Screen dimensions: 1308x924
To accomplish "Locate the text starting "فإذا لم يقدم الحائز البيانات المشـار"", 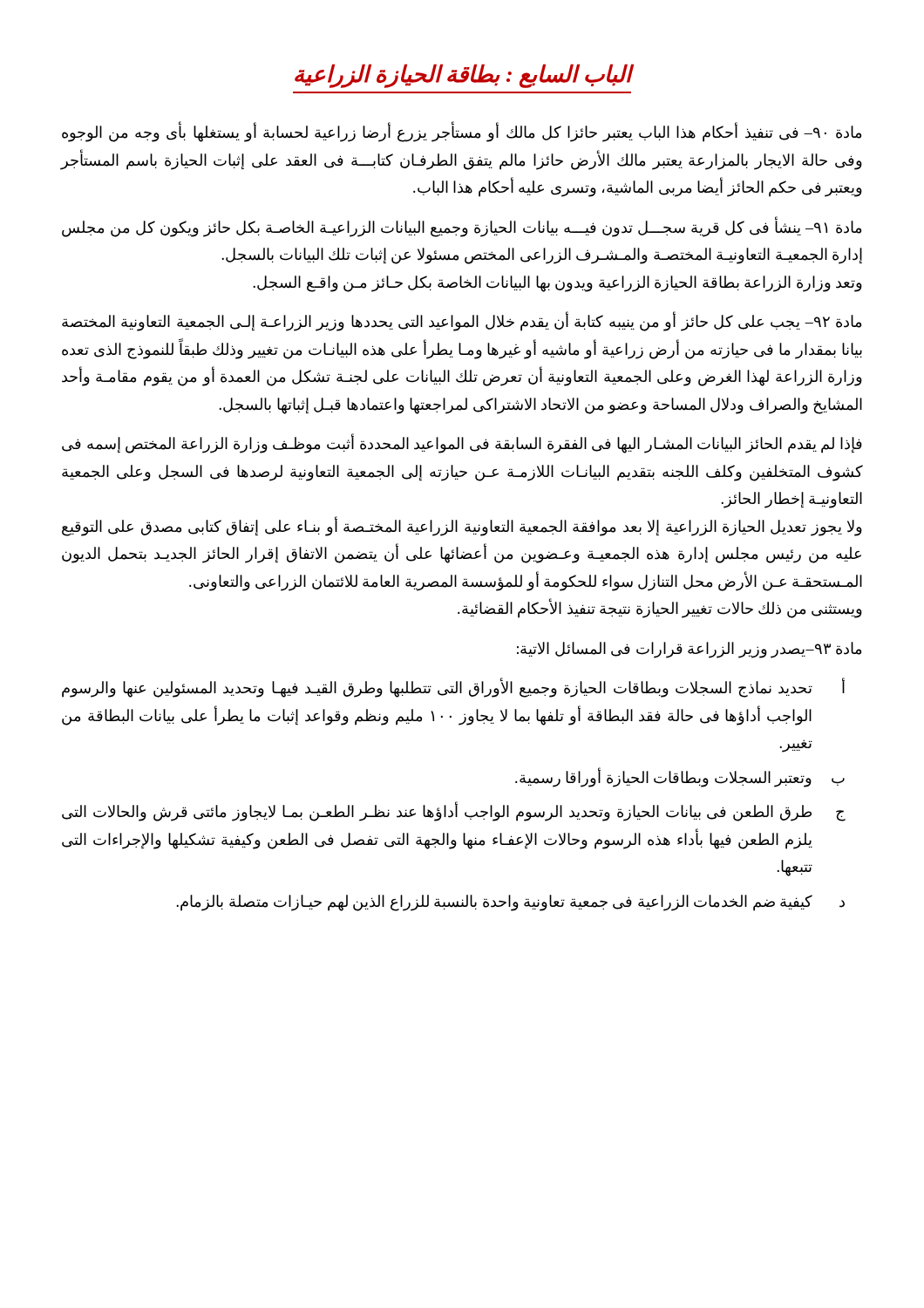I will pos(462,526).
